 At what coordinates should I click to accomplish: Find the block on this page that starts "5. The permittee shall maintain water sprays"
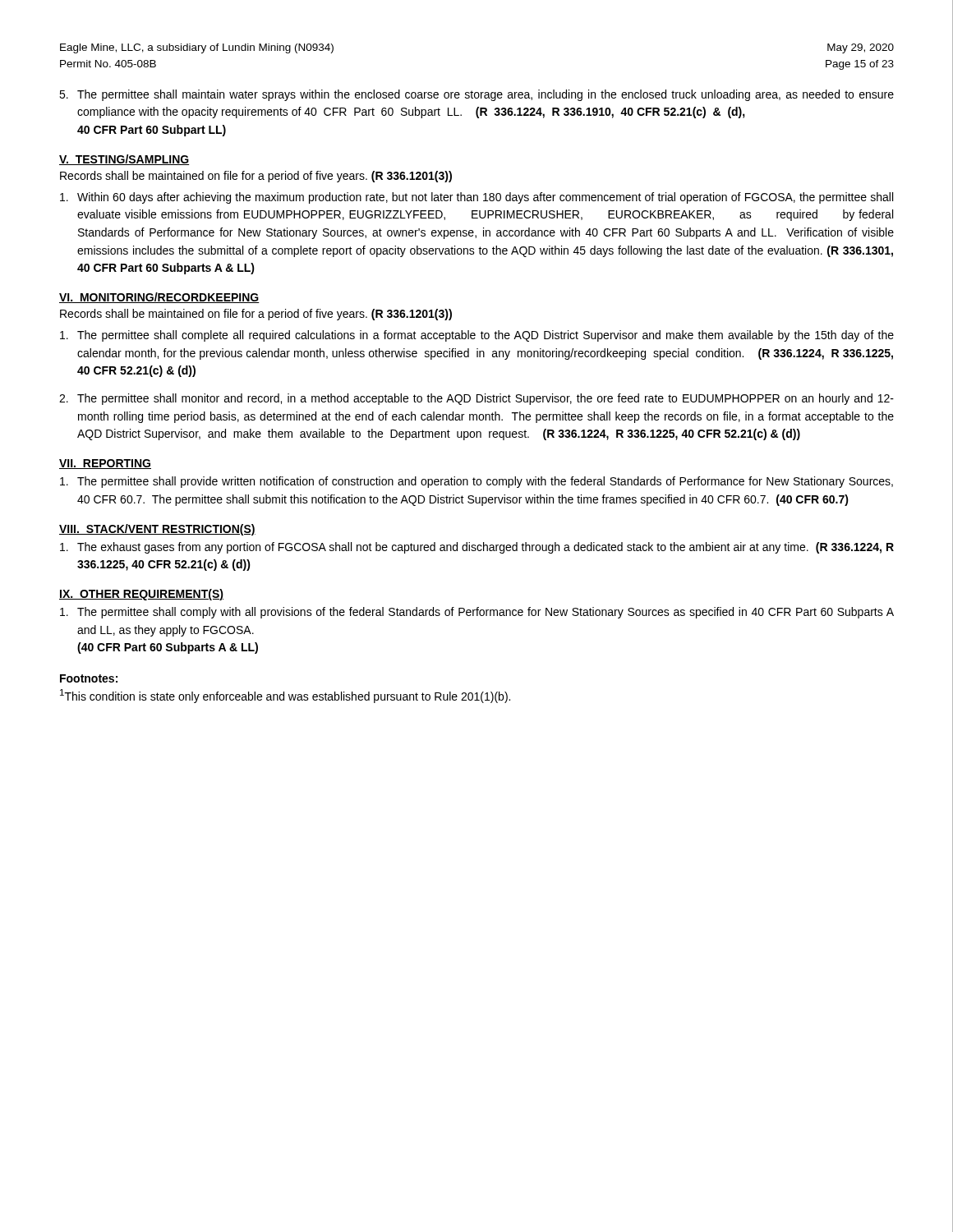[476, 113]
